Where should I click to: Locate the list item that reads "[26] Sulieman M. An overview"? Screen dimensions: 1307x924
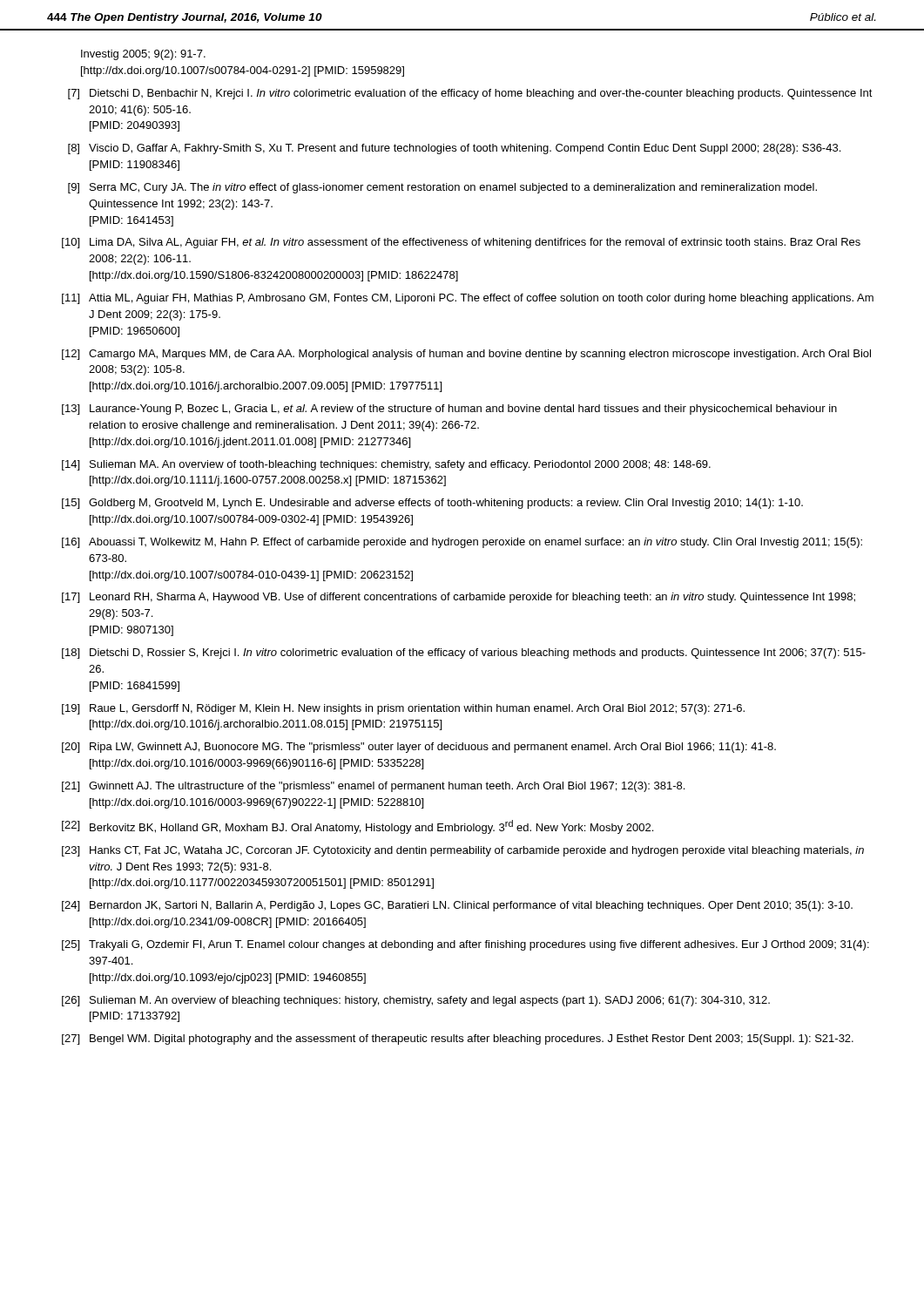click(462, 1008)
